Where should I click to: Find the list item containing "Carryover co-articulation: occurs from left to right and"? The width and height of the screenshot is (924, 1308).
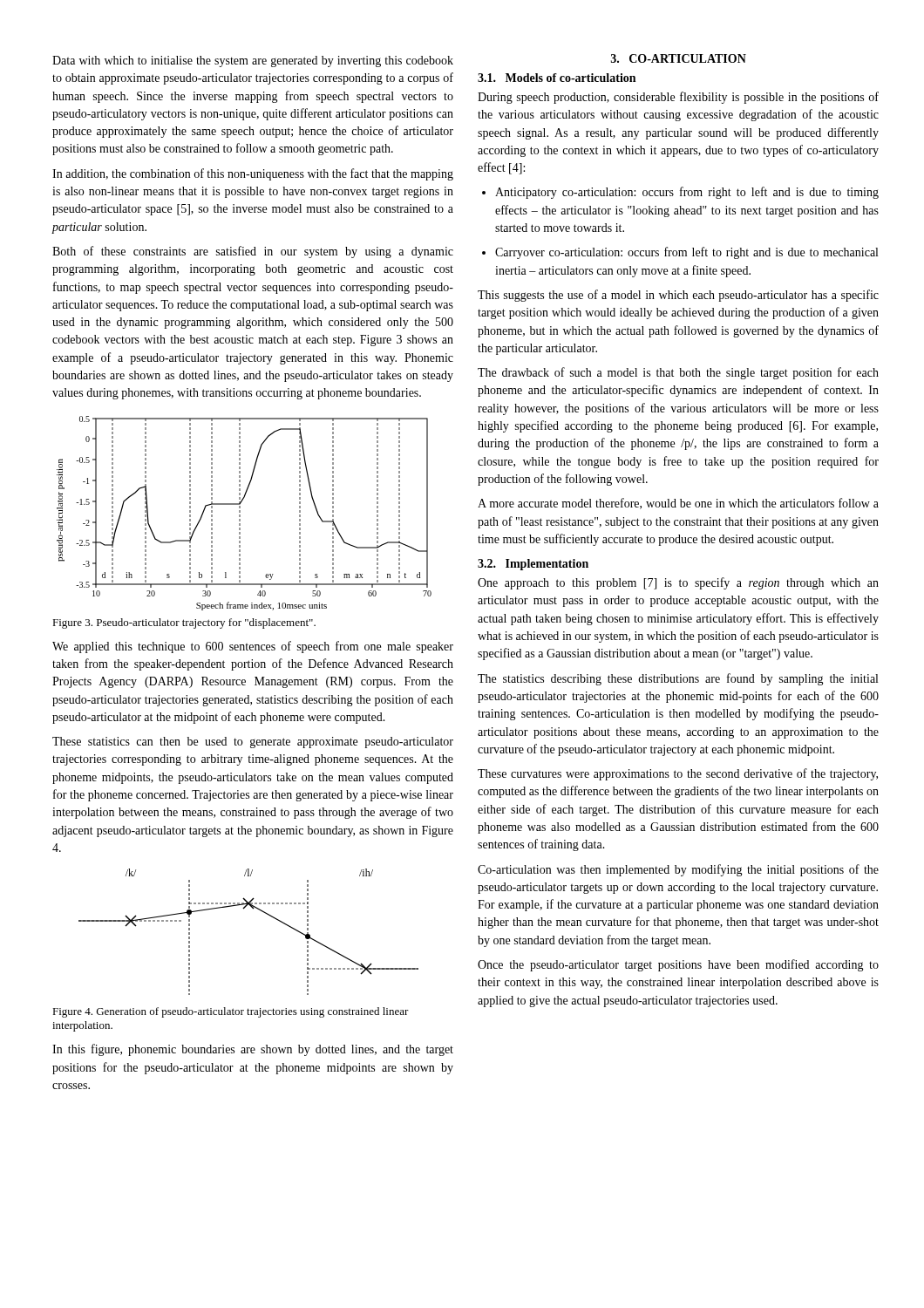pos(678,262)
